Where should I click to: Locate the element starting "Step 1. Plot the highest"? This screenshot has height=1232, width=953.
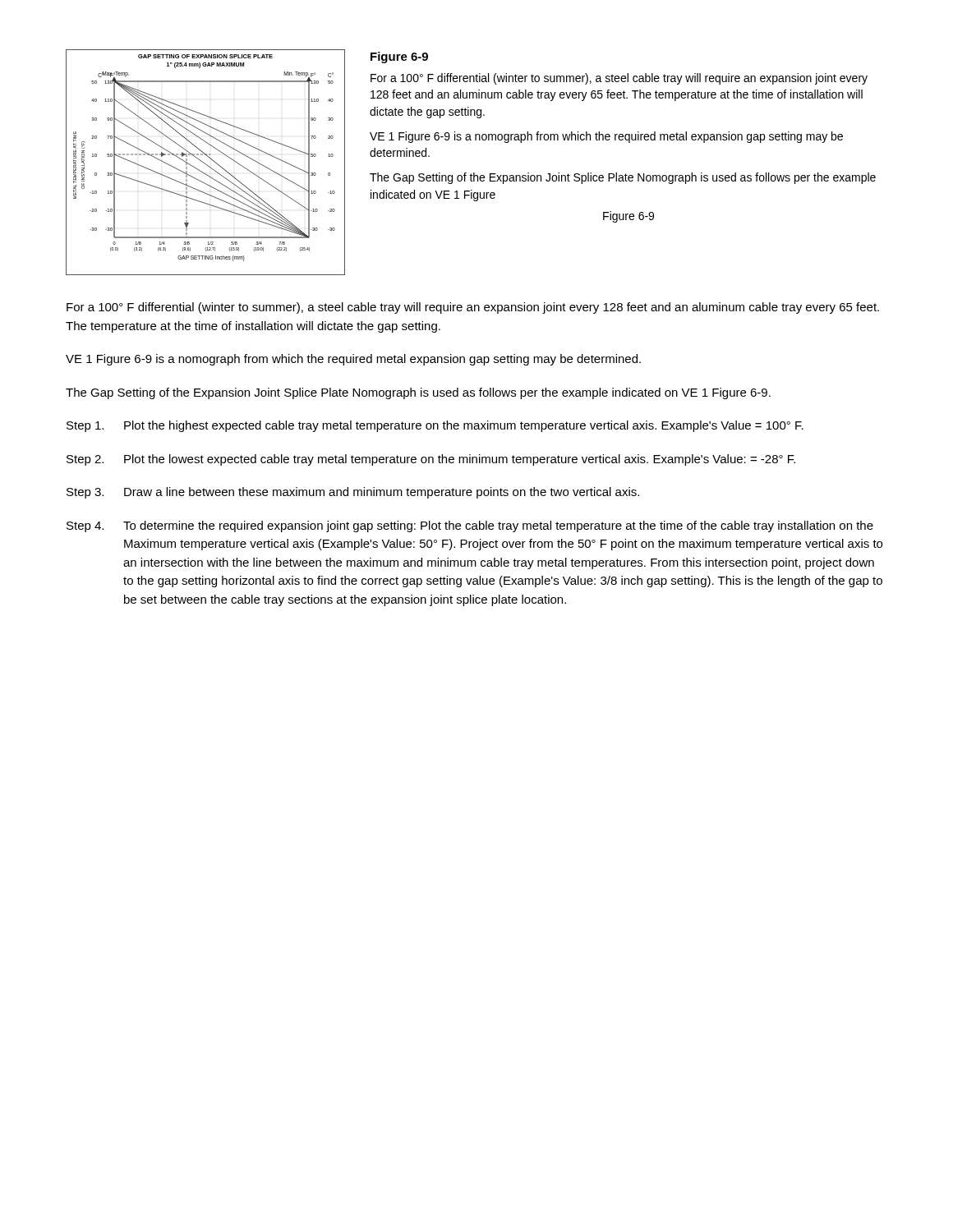click(x=476, y=426)
